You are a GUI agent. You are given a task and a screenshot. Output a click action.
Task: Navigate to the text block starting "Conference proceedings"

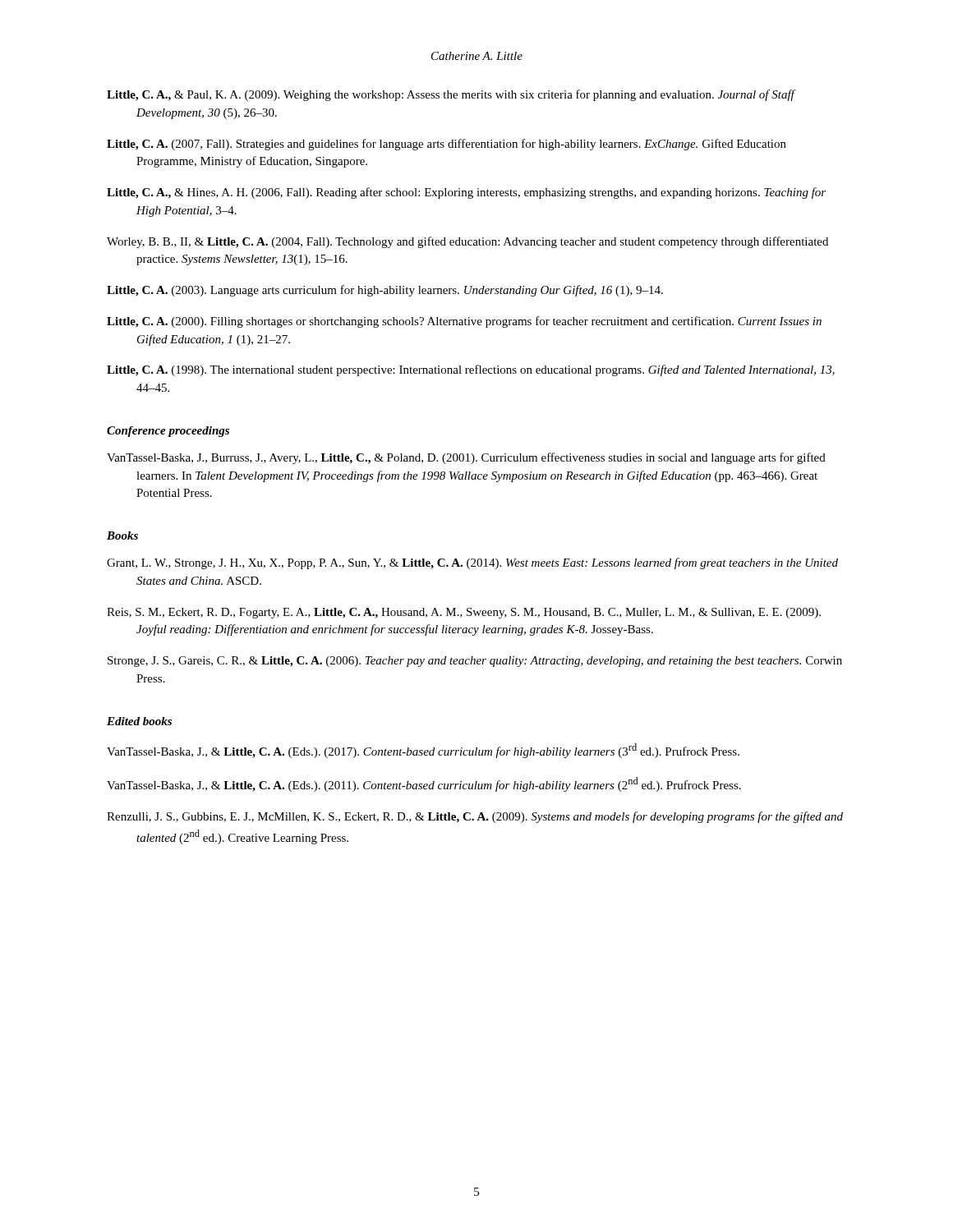(168, 430)
